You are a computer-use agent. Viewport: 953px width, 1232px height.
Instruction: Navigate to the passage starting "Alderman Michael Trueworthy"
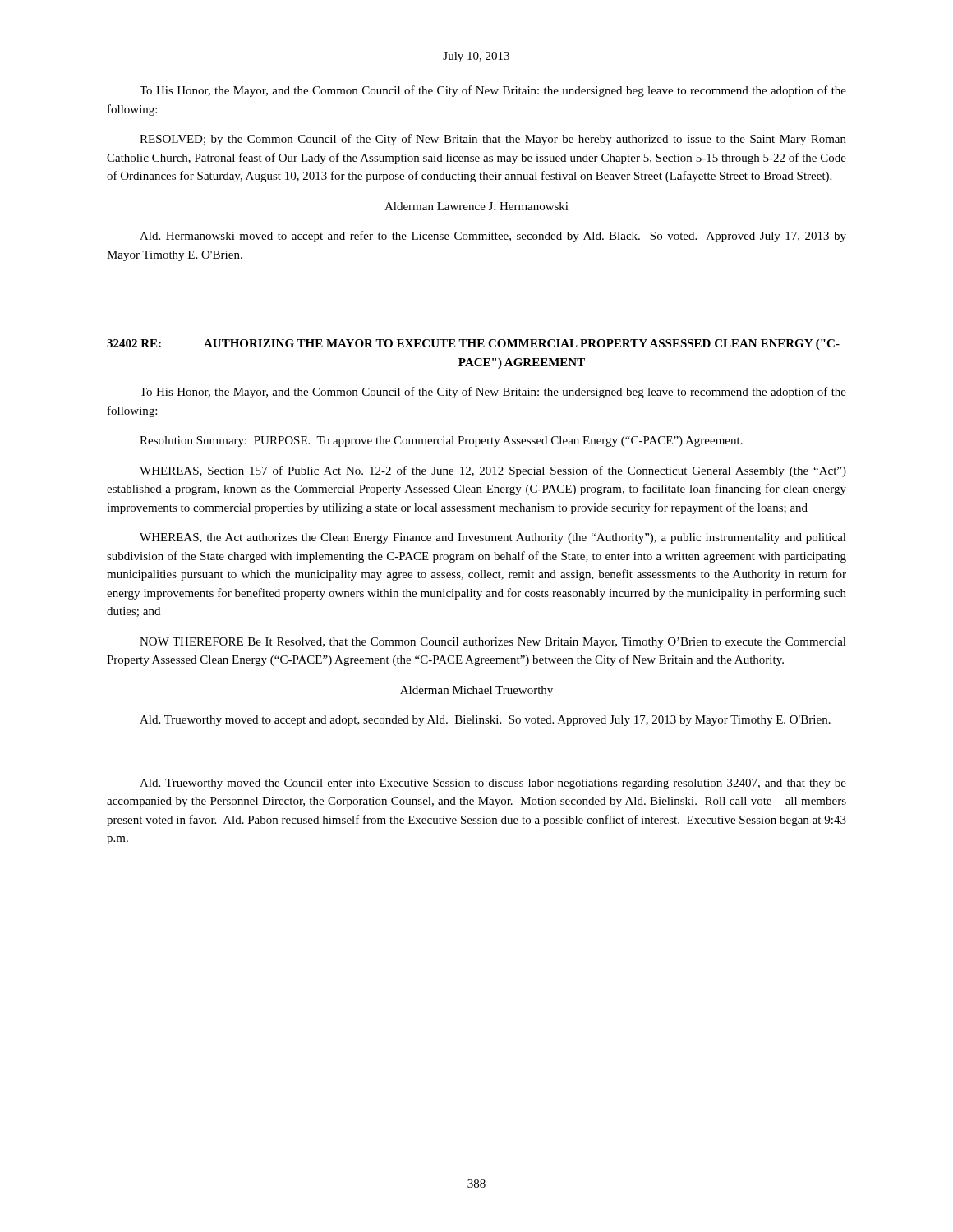pos(476,689)
